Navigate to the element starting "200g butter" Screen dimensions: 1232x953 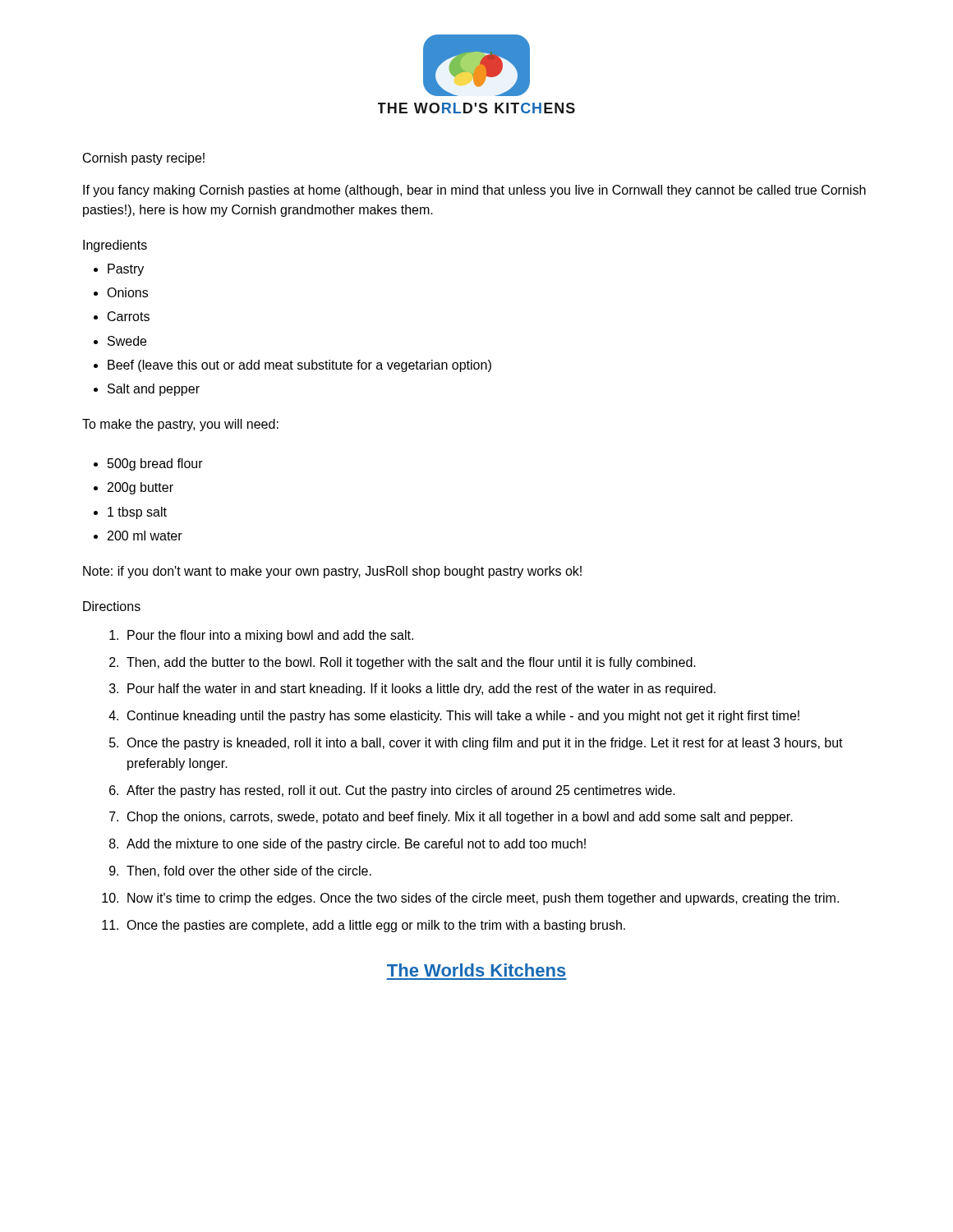140,488
